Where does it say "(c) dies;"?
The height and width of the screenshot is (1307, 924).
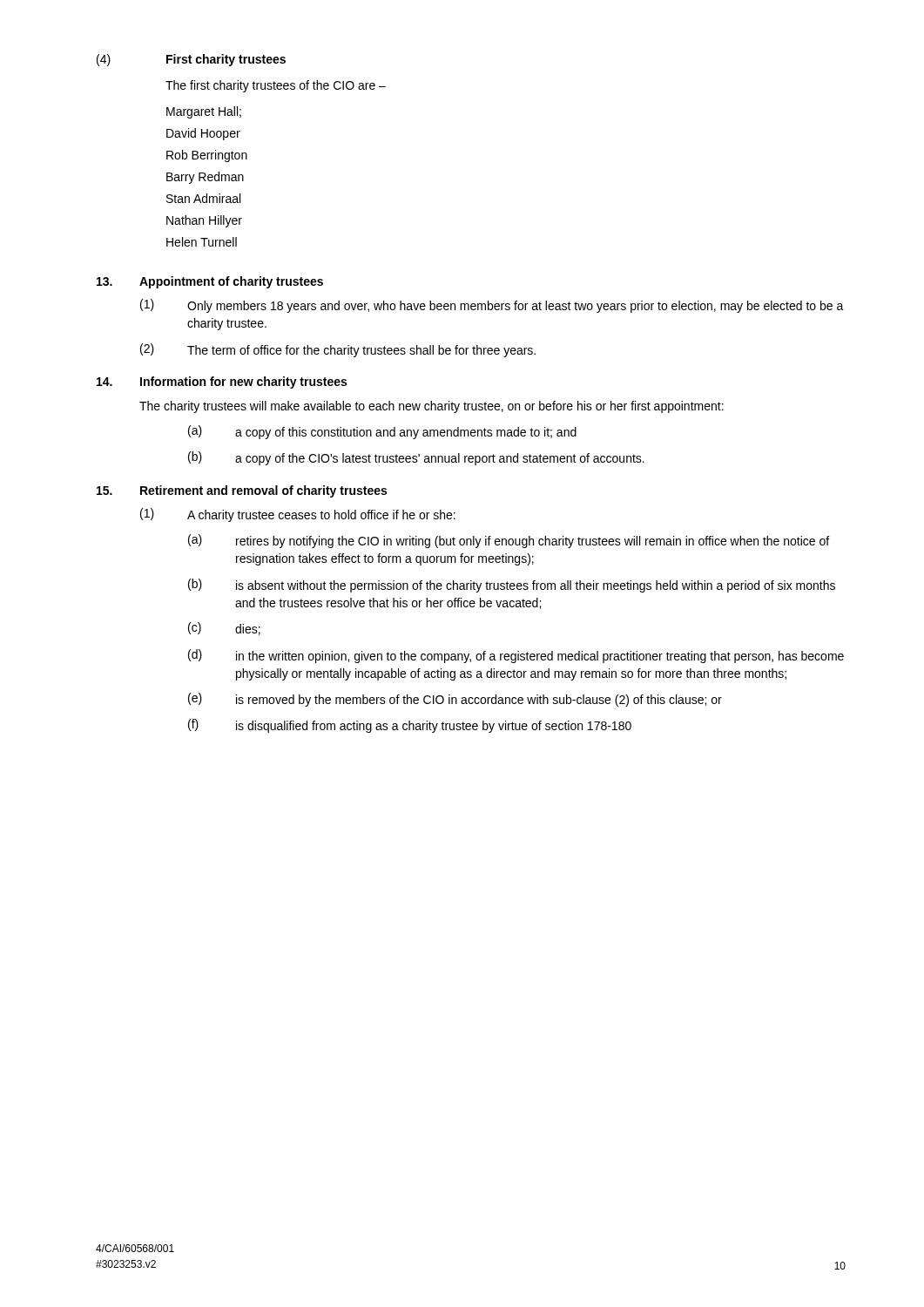point(248,630)
